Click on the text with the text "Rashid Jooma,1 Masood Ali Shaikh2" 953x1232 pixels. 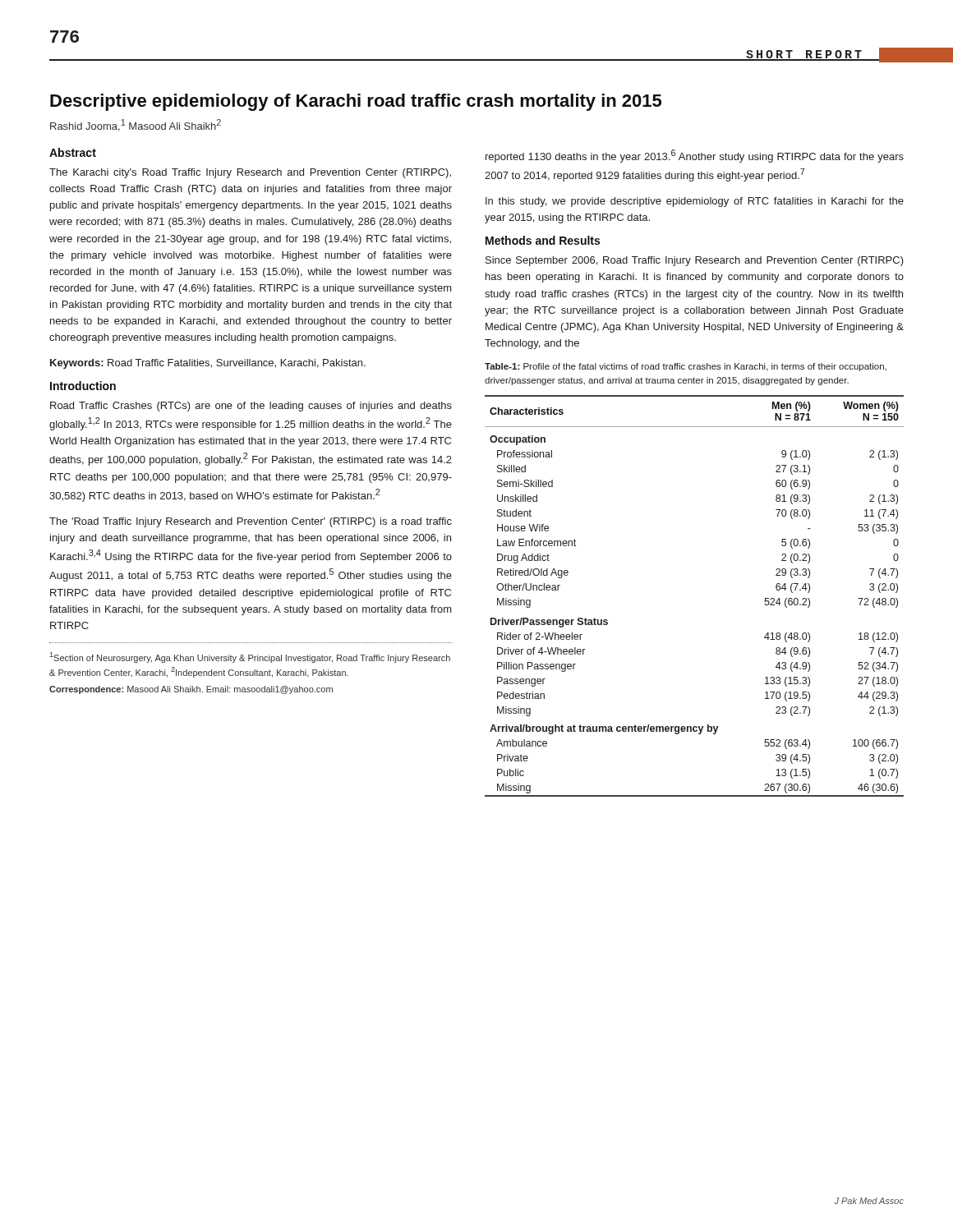coord(135,125)
